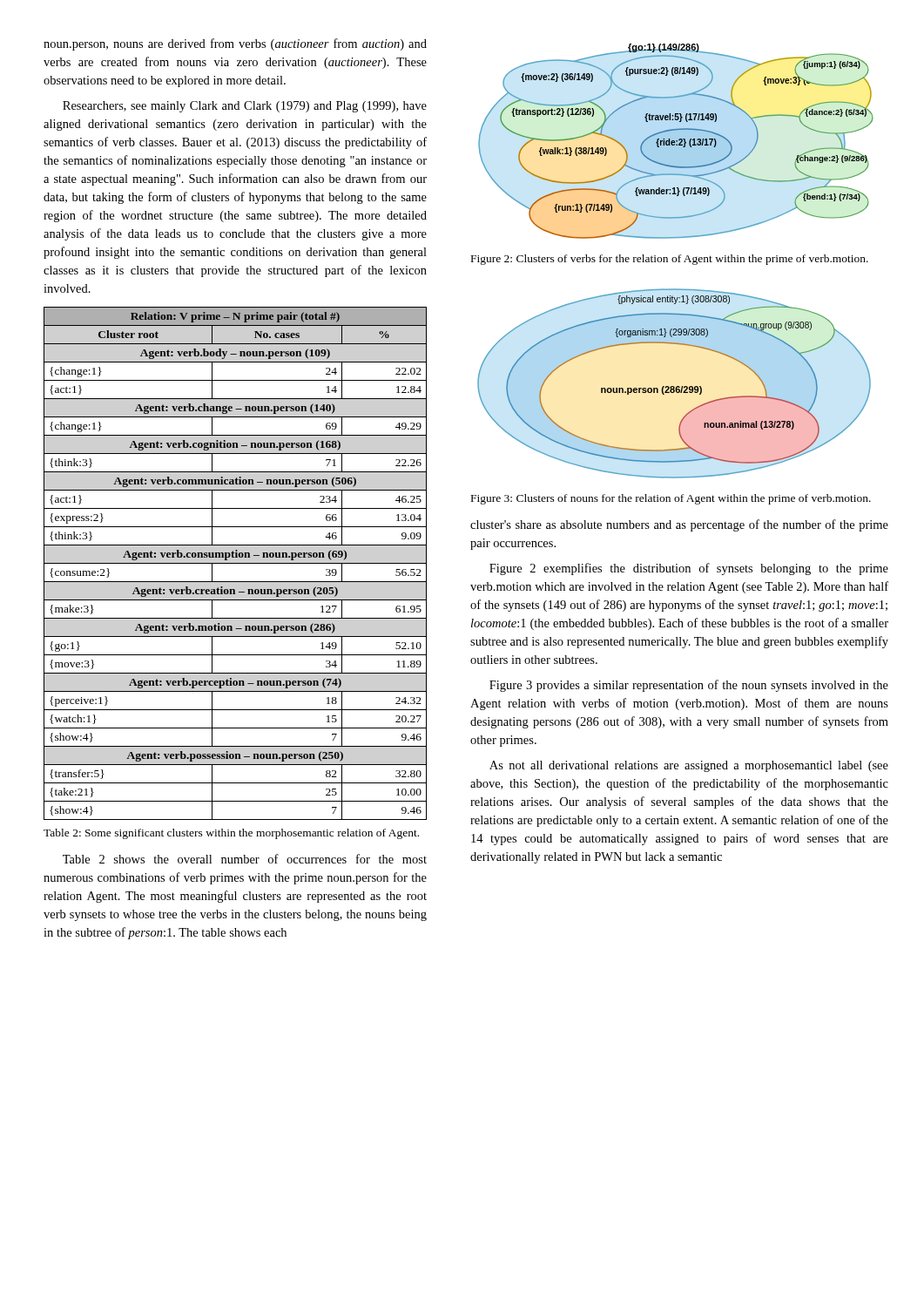Select the passage starting "Figure 2: Clusters of verbs for"
Image resolution: width=924 pixels, height=1307 pixels.
tap(669, 258)
